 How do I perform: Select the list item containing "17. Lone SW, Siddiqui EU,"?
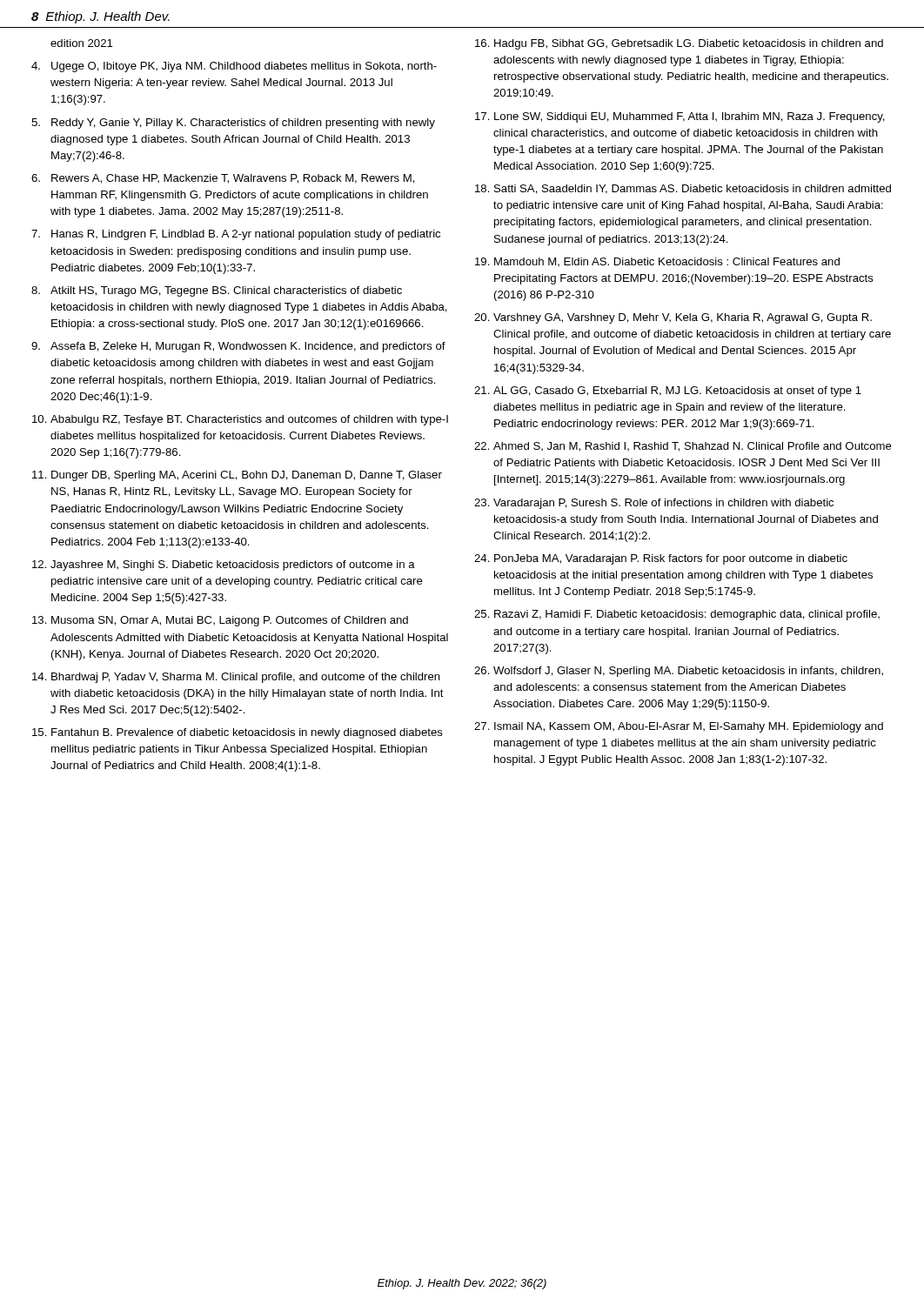(683, 141)
